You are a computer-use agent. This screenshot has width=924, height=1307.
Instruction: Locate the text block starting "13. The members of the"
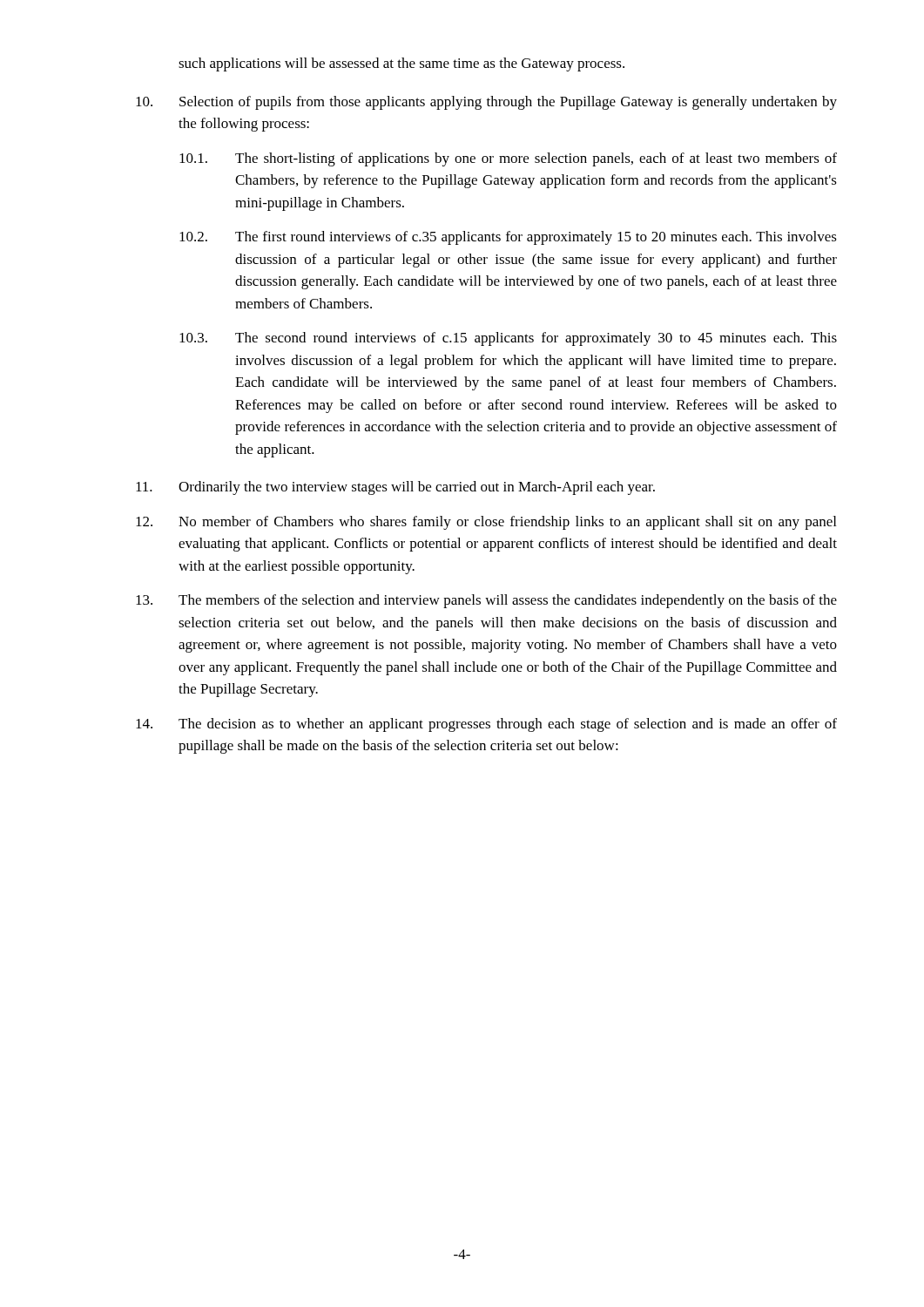tap(486, 645)
